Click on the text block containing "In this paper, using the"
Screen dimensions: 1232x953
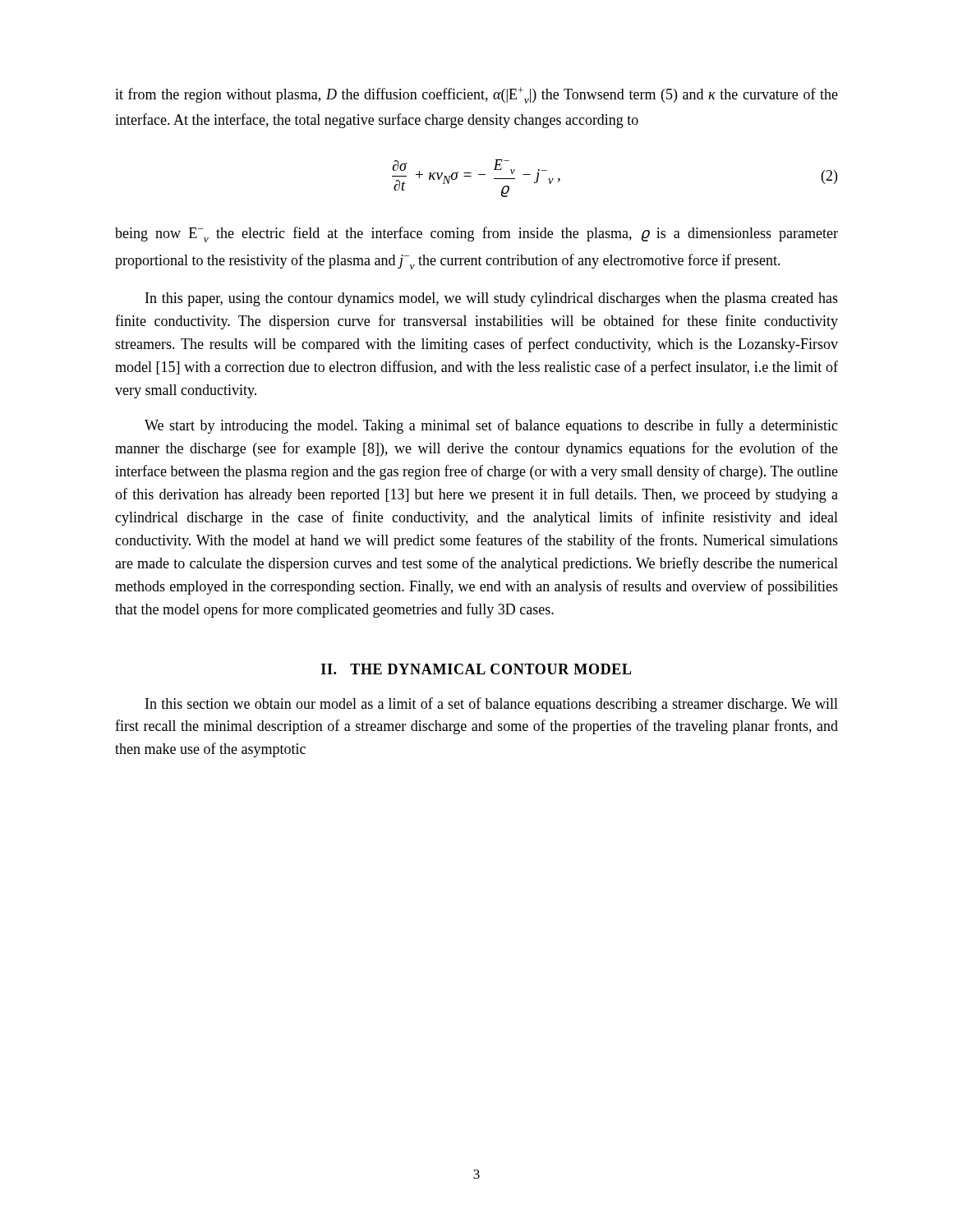[x=476, y=344]
